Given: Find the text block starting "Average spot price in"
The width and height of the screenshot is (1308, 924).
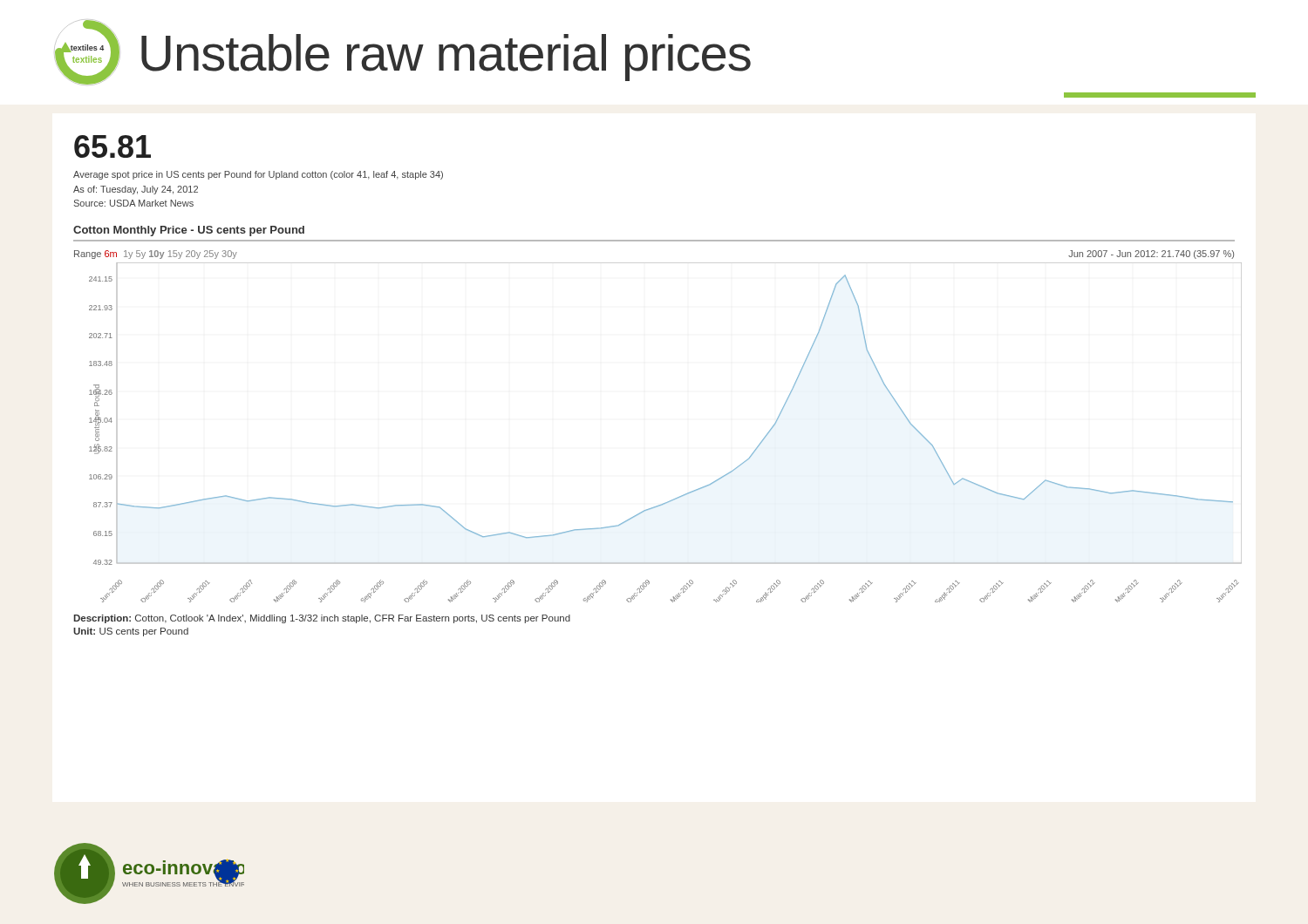Looking at the screenshot, I should [258, 175].
